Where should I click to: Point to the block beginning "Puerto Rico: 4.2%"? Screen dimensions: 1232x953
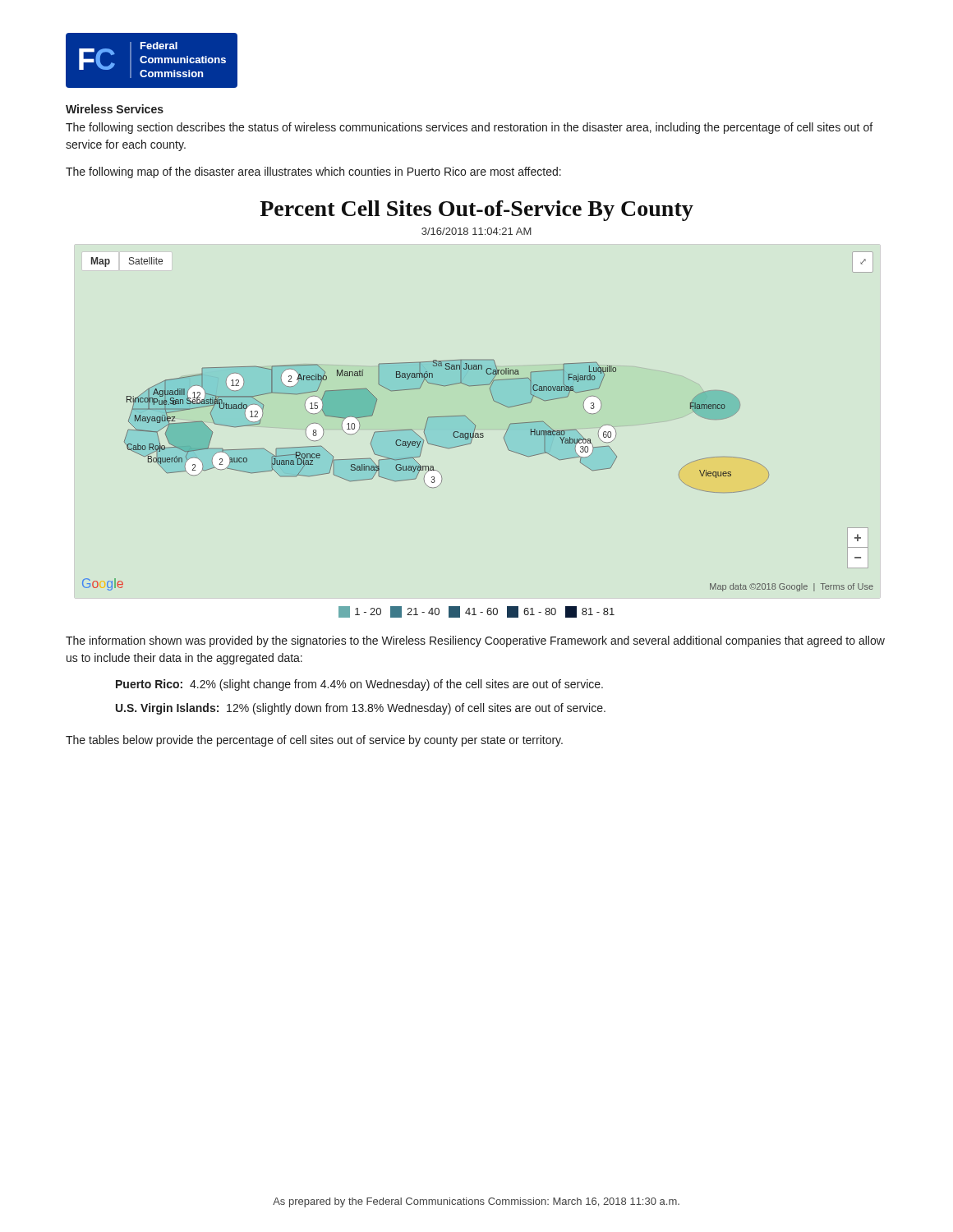tap(359, 684)
